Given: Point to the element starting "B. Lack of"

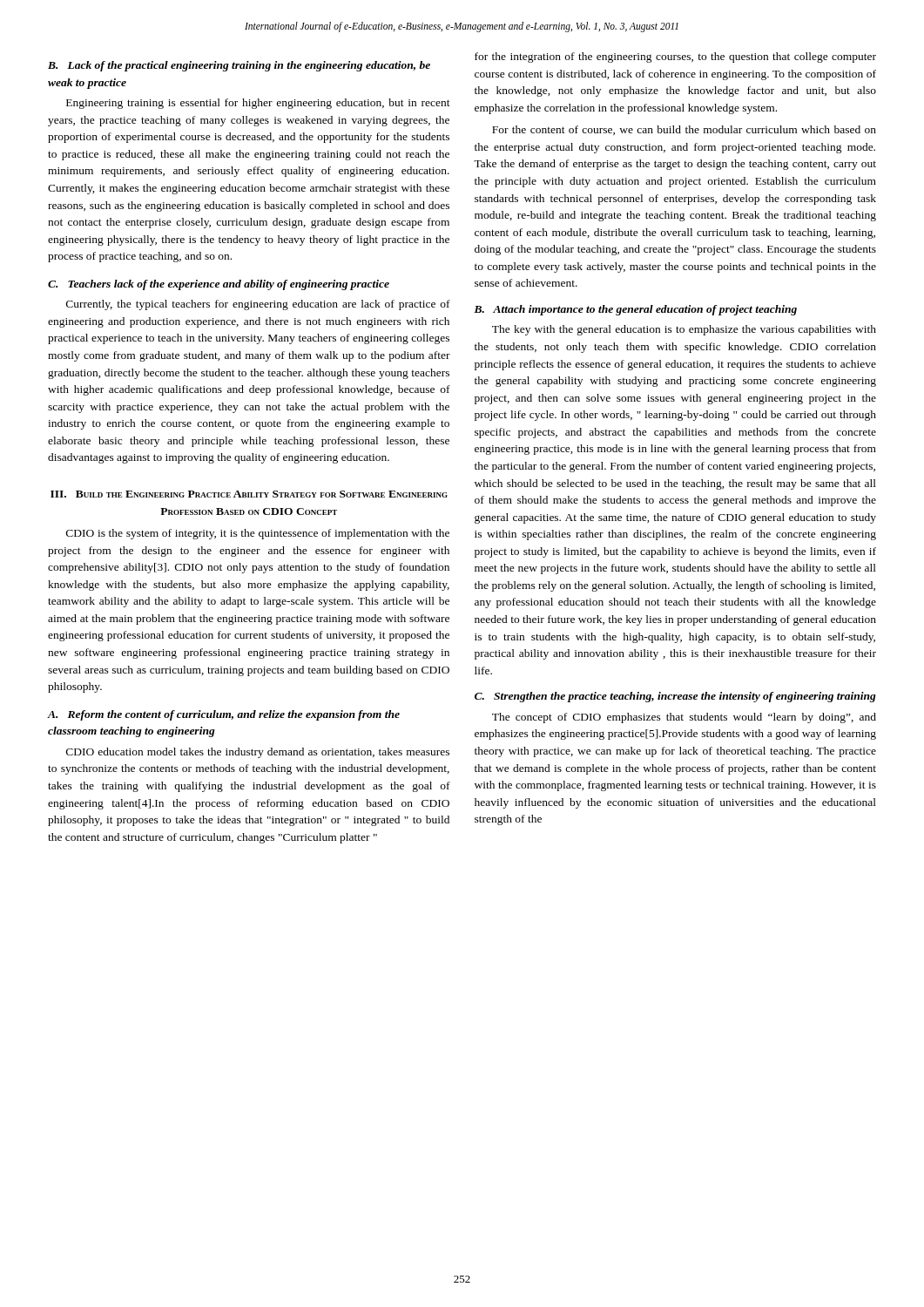Looking at the screenshot, I should point(239,73).
